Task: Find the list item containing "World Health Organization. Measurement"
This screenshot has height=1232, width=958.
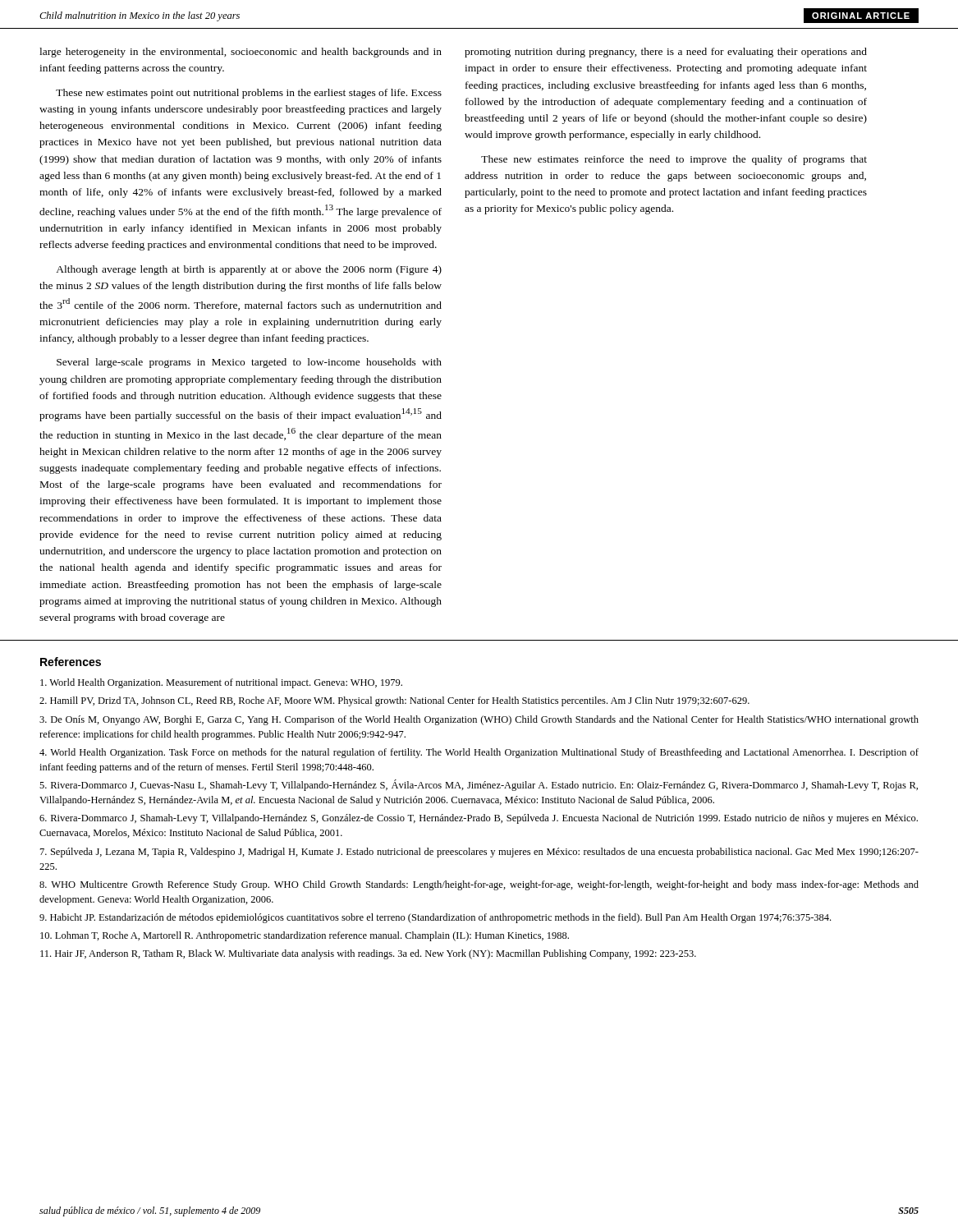Action: pos(221,683)
